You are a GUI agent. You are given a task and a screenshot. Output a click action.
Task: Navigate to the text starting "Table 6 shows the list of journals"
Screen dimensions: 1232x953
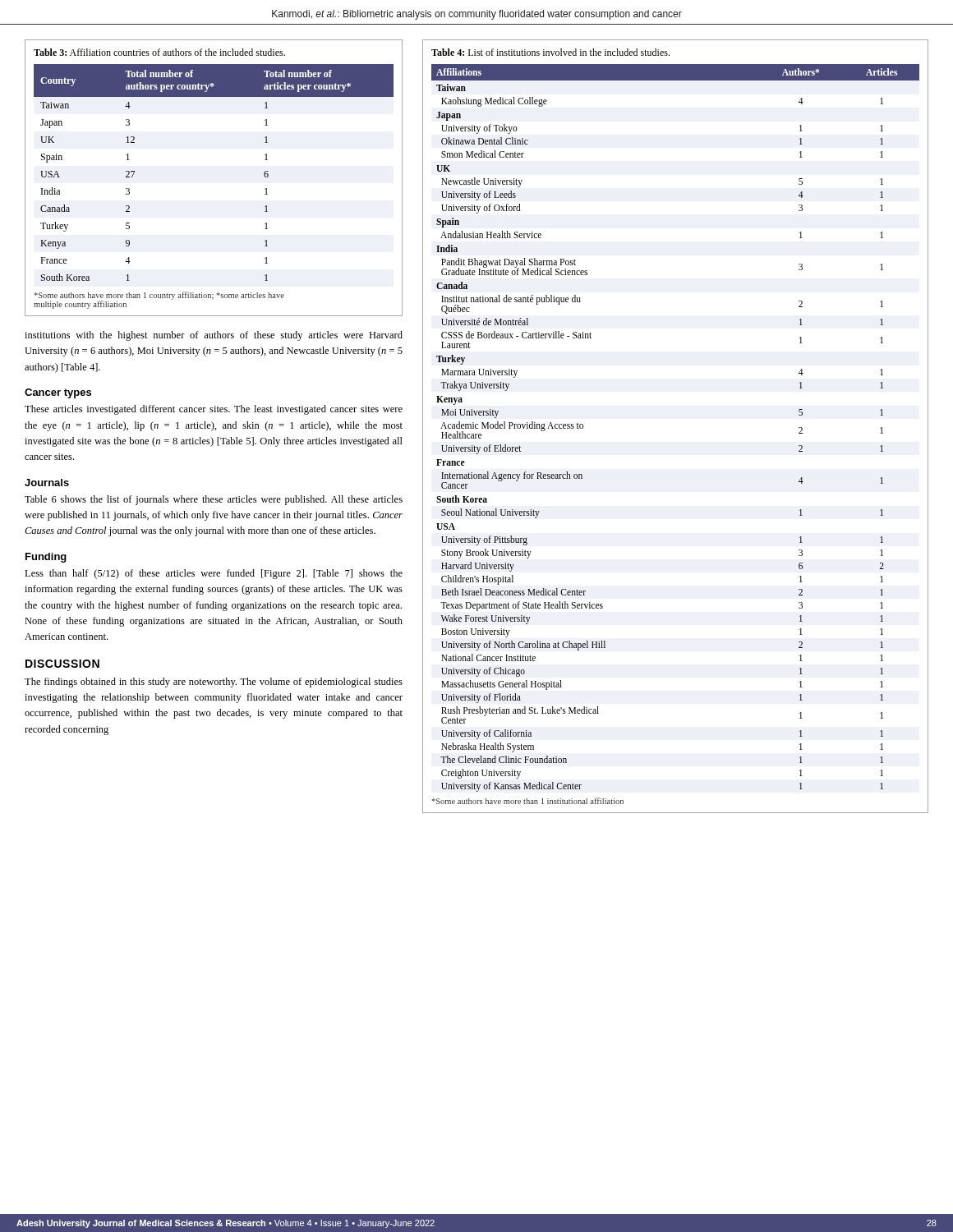(214, 515)
